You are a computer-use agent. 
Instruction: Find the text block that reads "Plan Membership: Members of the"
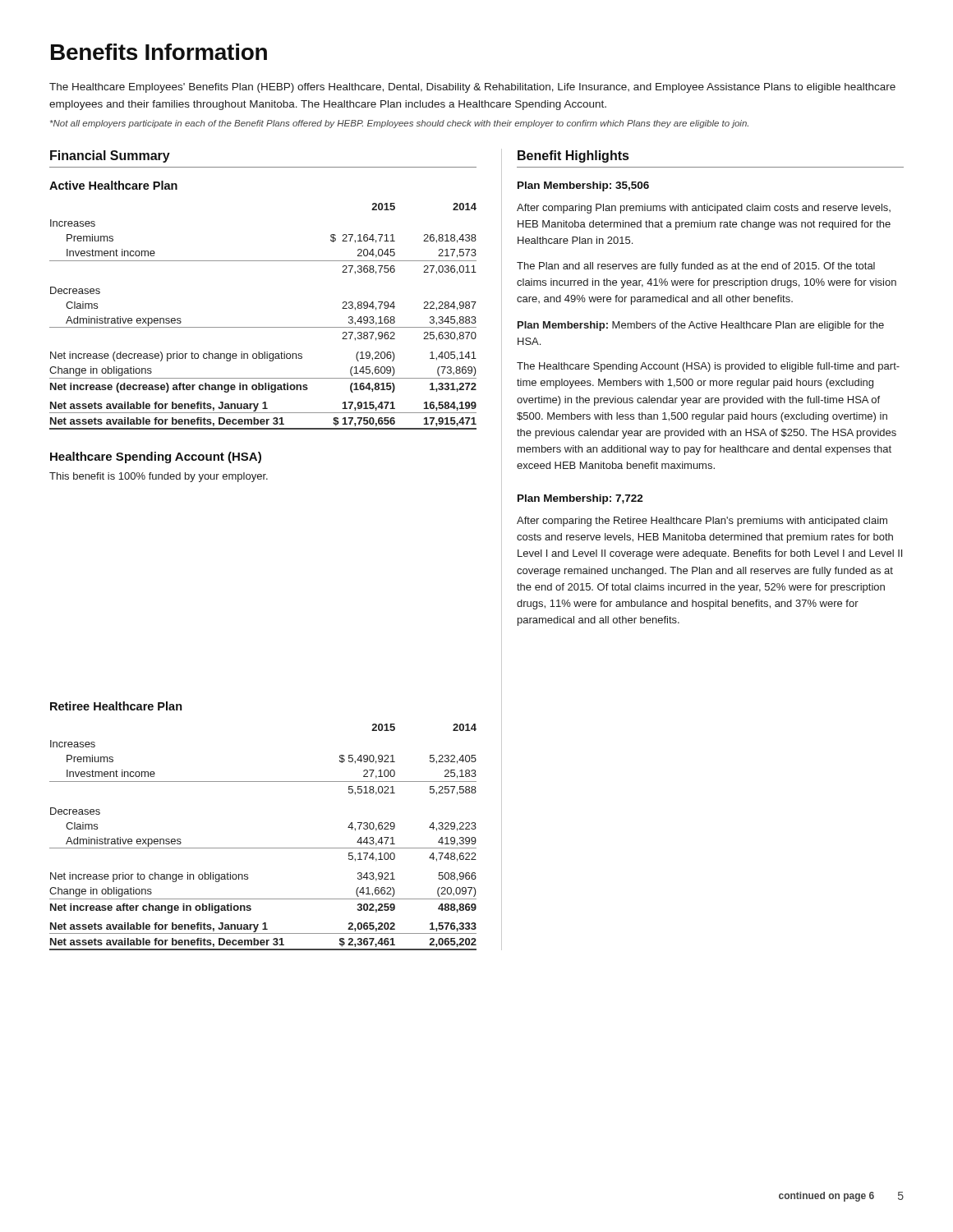(700, 333)
